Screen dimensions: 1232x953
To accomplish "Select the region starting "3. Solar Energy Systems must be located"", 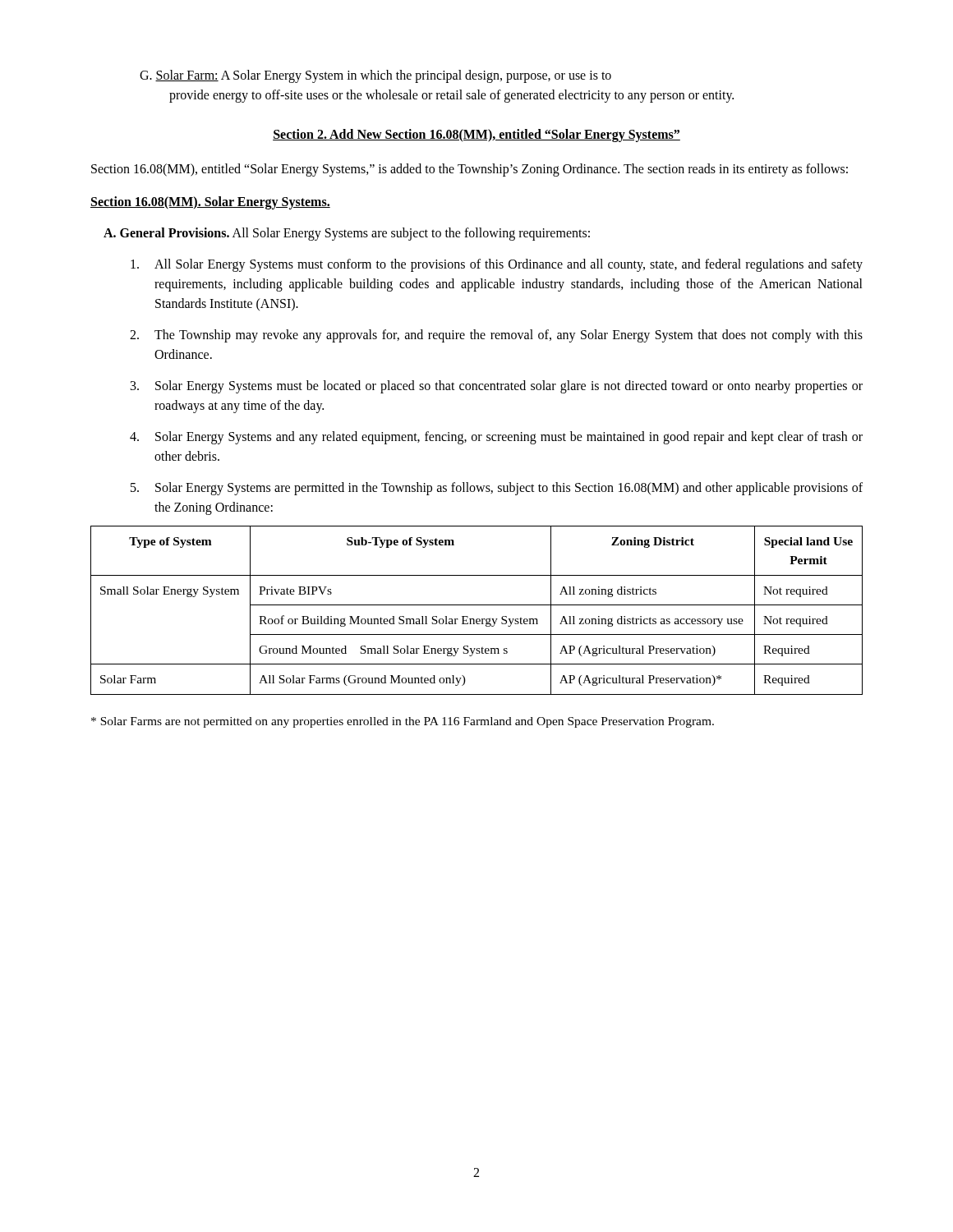I will pos(476,396).
